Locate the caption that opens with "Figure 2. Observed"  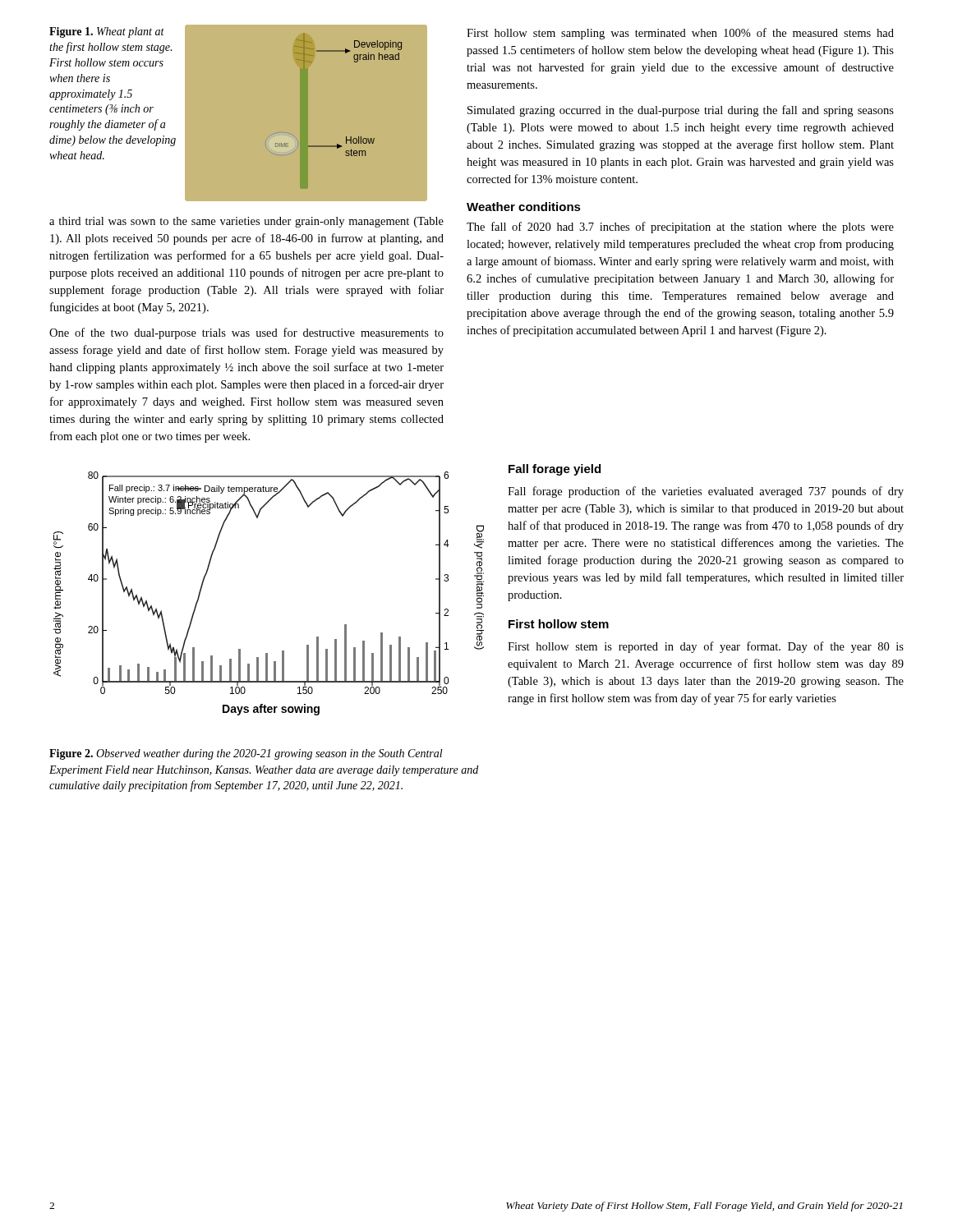pyautogui.click(x=264, y=770)
